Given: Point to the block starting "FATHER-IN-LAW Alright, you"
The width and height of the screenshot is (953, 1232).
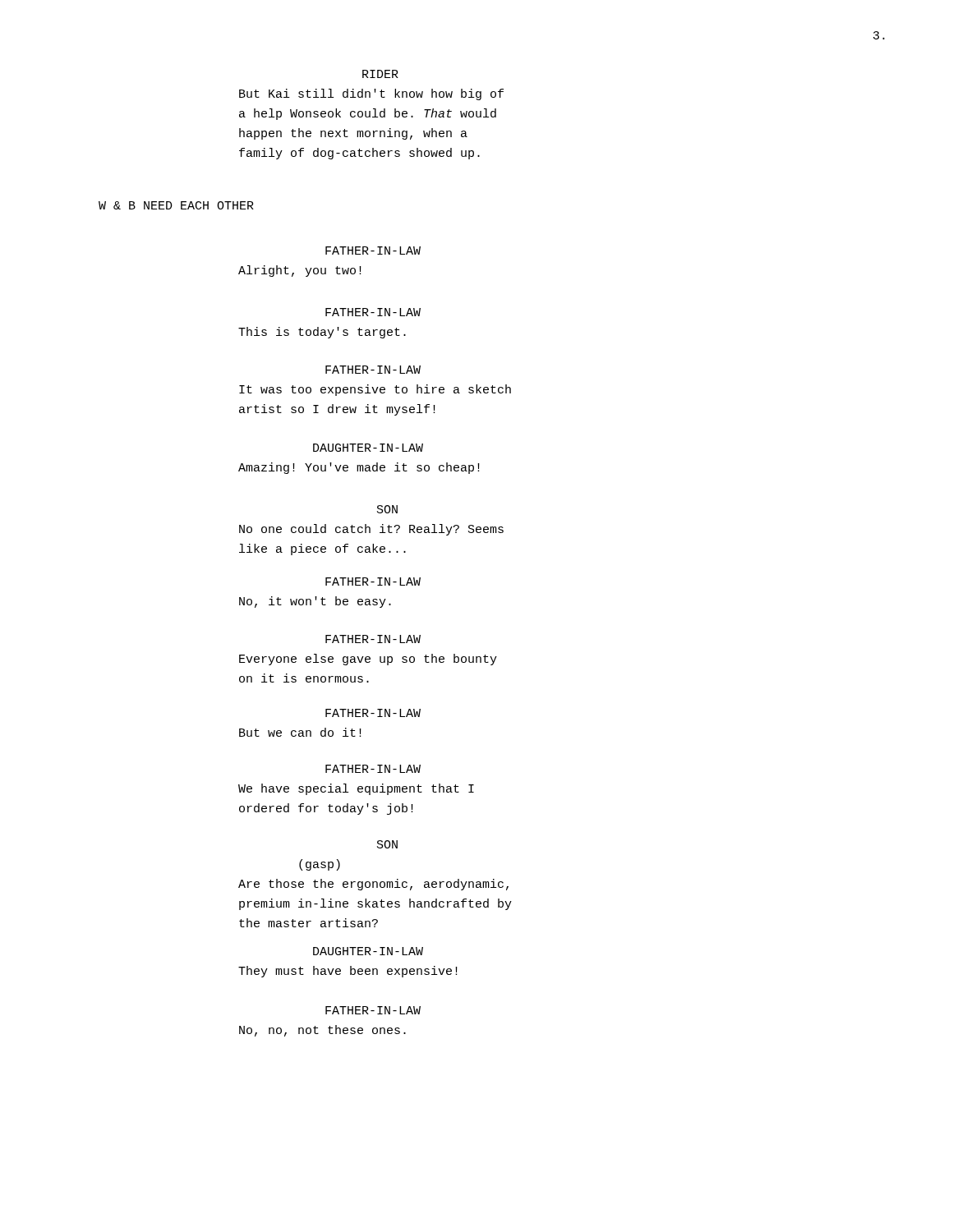Looking at the screenshot, I should pos(373,251).
